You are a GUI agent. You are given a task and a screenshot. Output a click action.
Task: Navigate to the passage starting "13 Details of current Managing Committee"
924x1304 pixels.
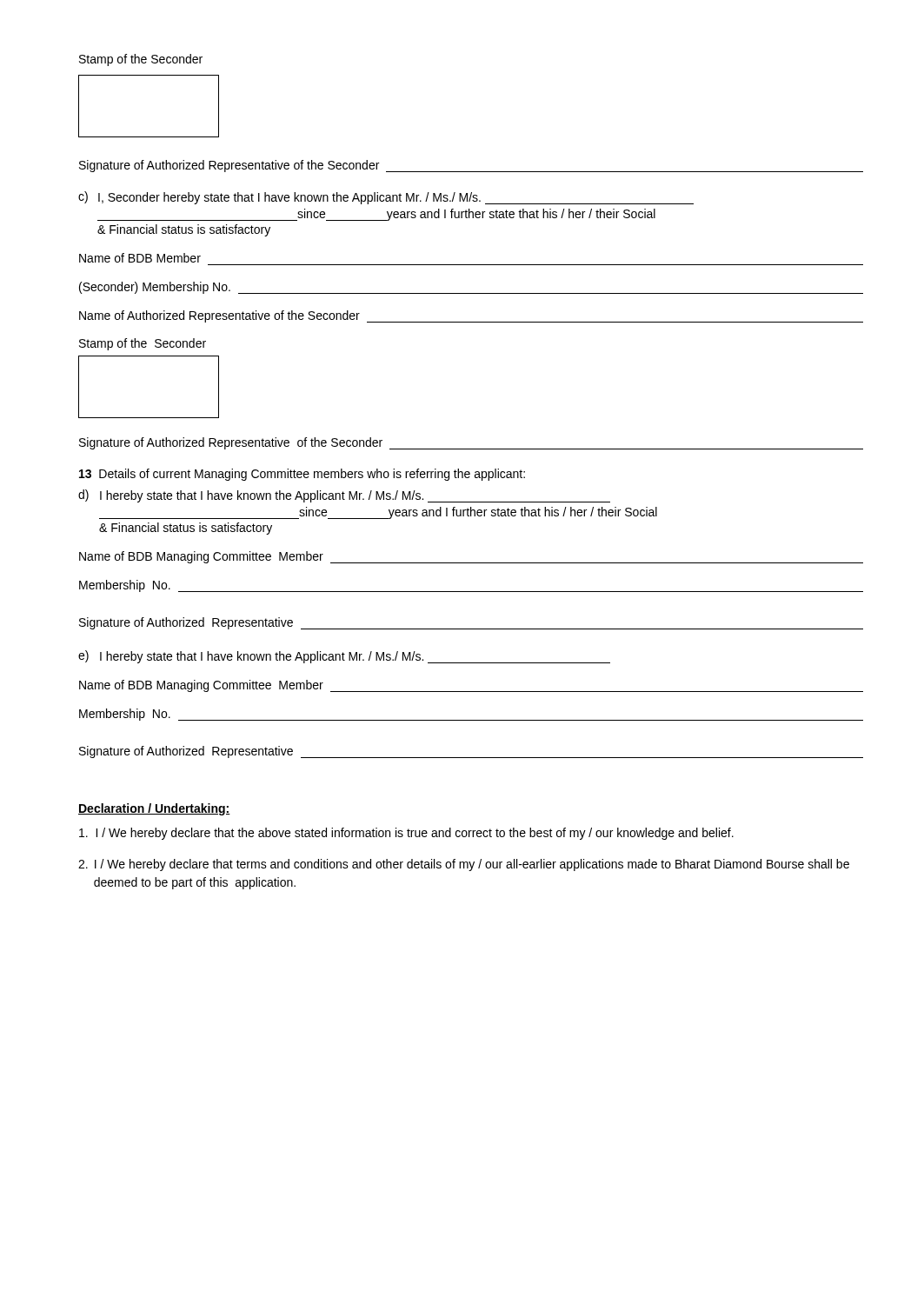click(x=302, y=474)
